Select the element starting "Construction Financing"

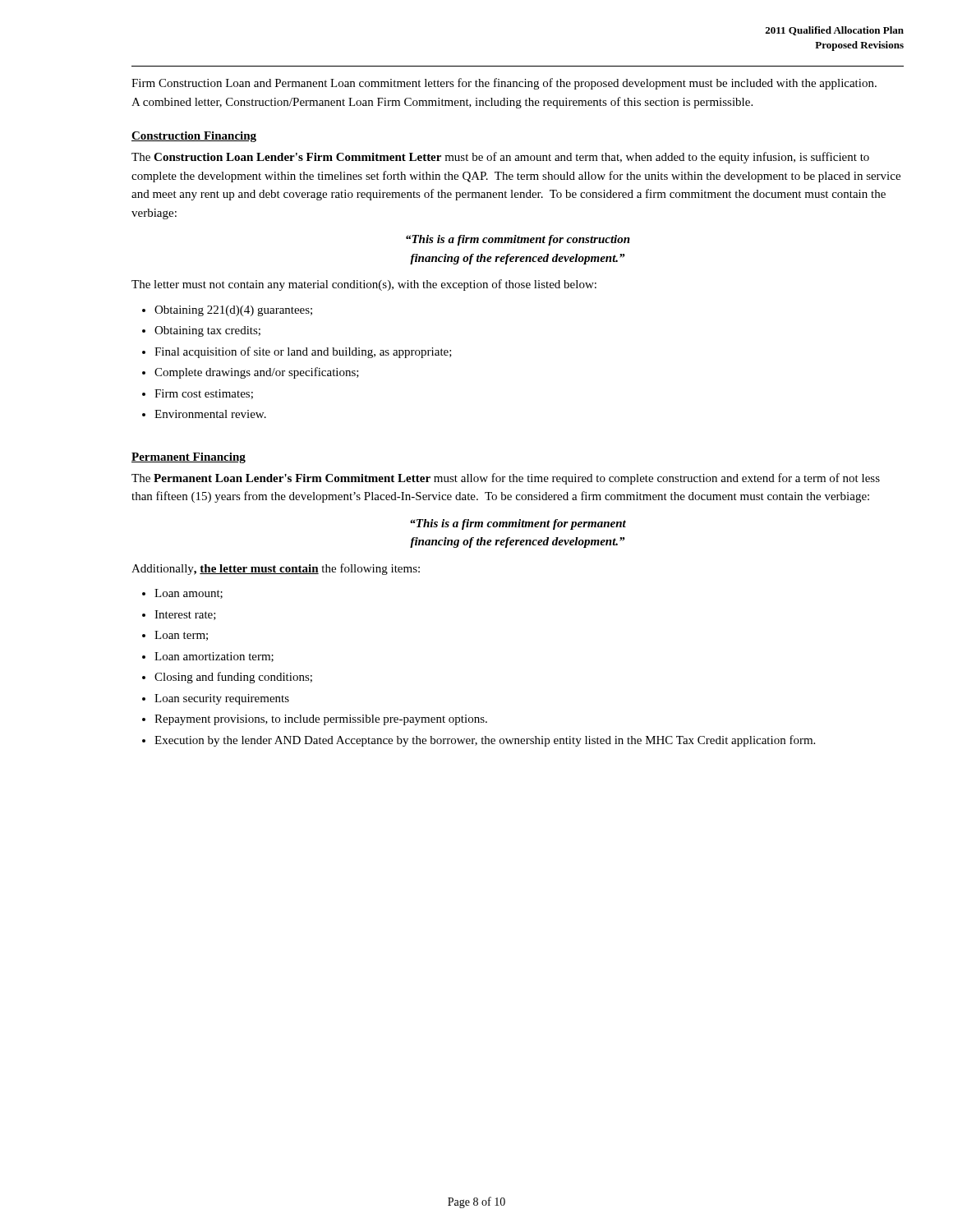(194, 136)
